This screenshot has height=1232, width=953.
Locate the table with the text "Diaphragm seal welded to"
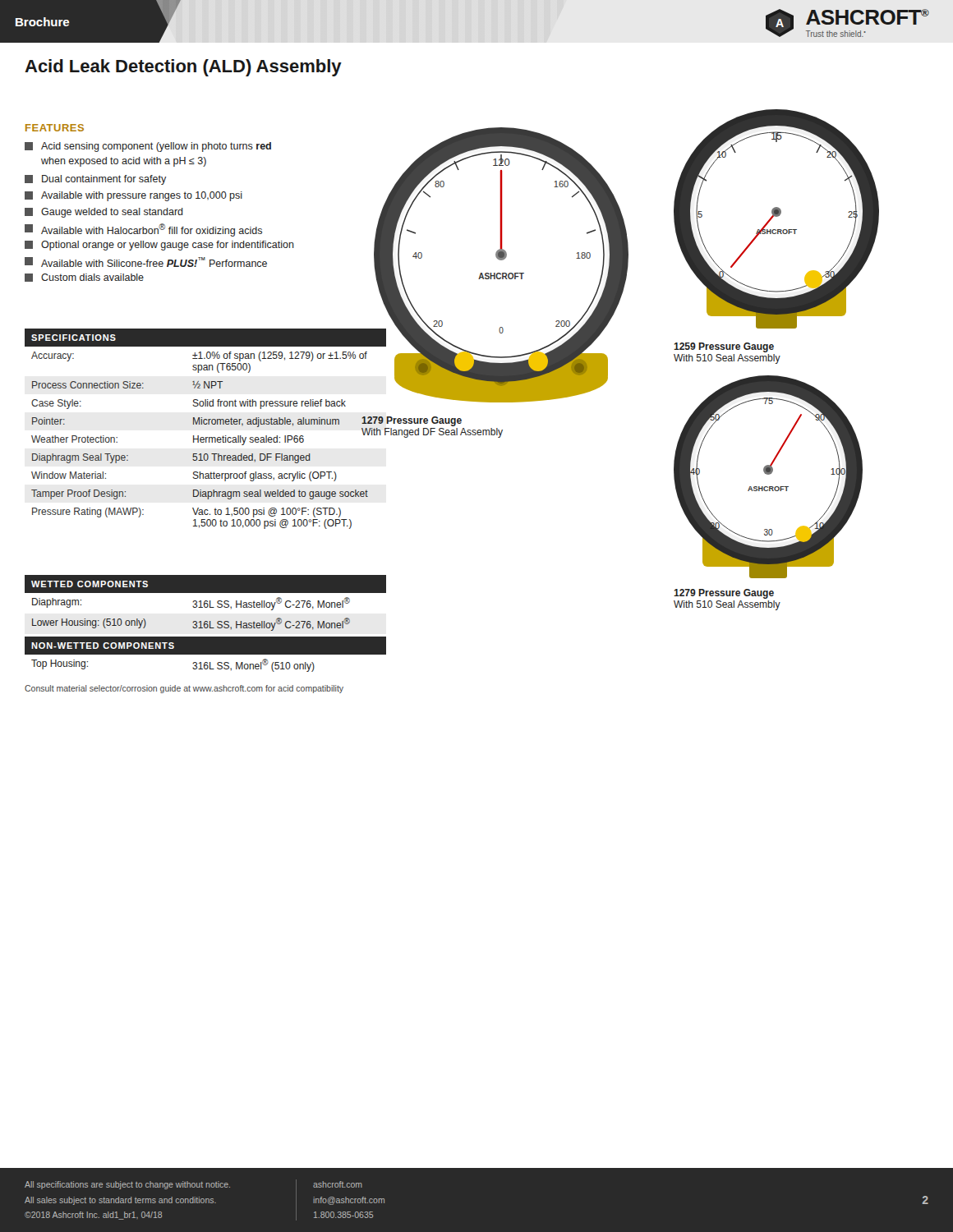point(205,430)
